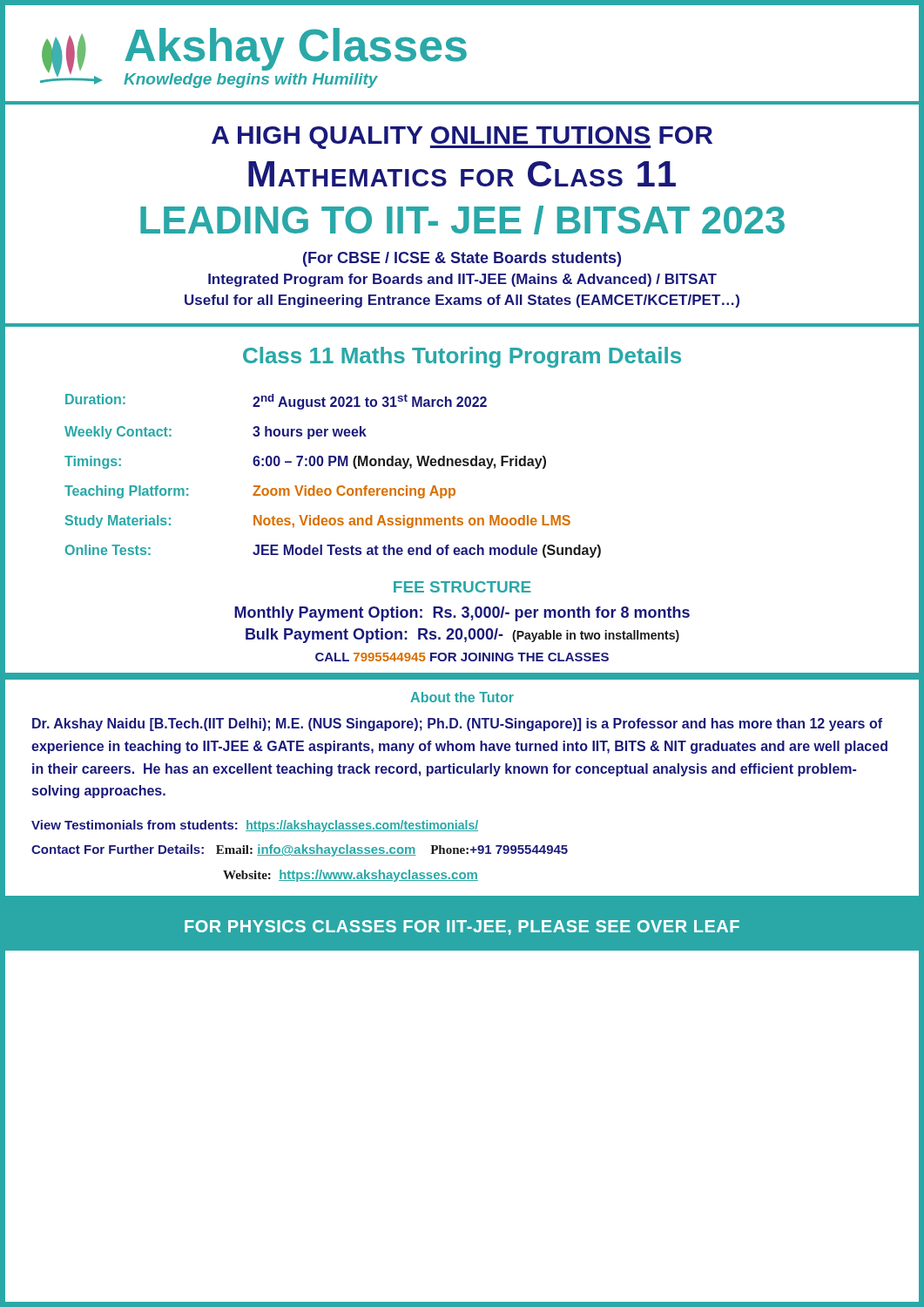The width and height of the screenshot is (924, 1307).
Task: Select the title with the text "A HIGH QUALITY ONLINE"
Action: 462,215
